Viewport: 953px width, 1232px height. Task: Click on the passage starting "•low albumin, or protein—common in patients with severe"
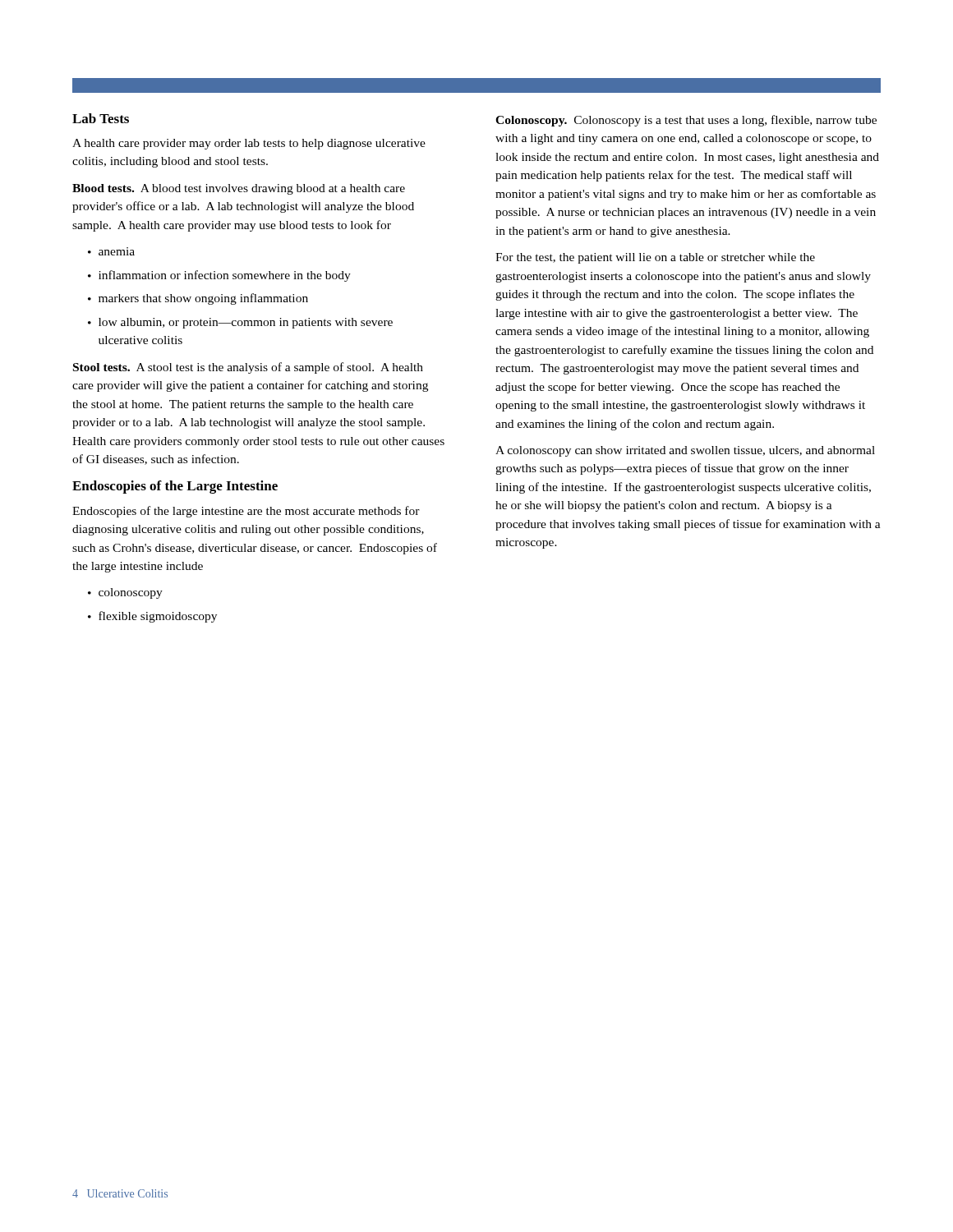[267, 331]
